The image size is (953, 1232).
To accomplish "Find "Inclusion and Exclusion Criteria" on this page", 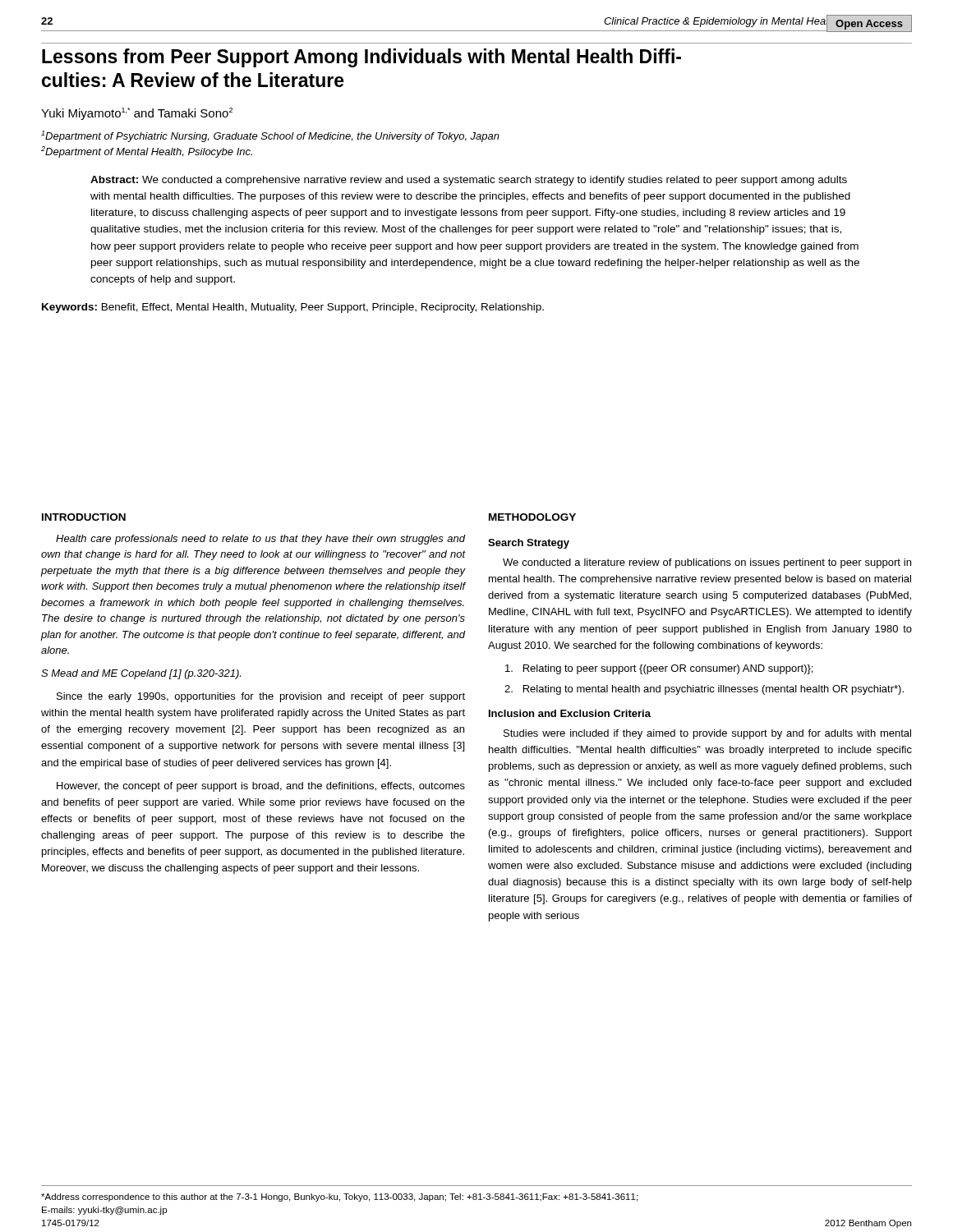I will (x=569, y=713).
